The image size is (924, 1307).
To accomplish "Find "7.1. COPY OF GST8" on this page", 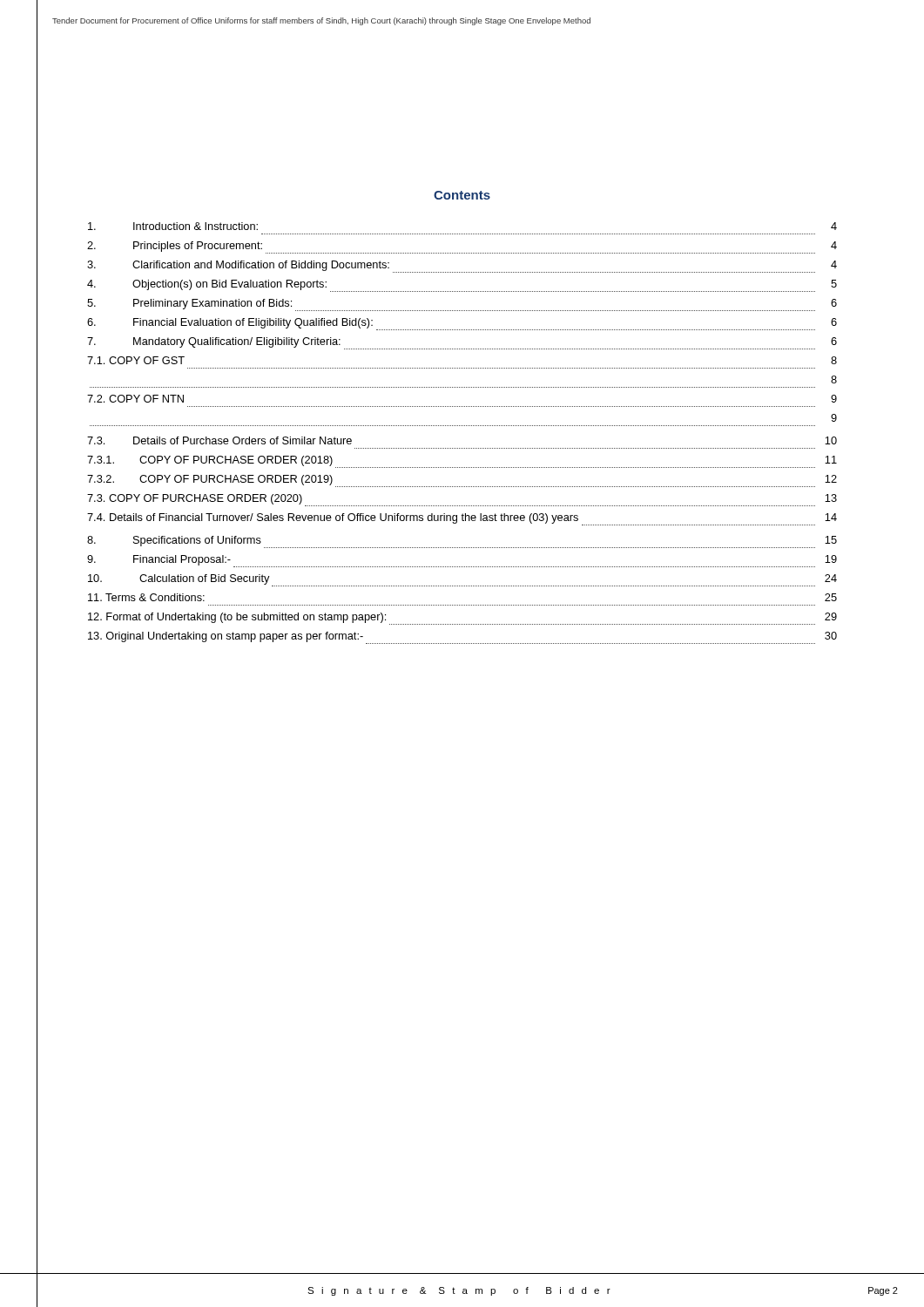I will pos(462,361).
